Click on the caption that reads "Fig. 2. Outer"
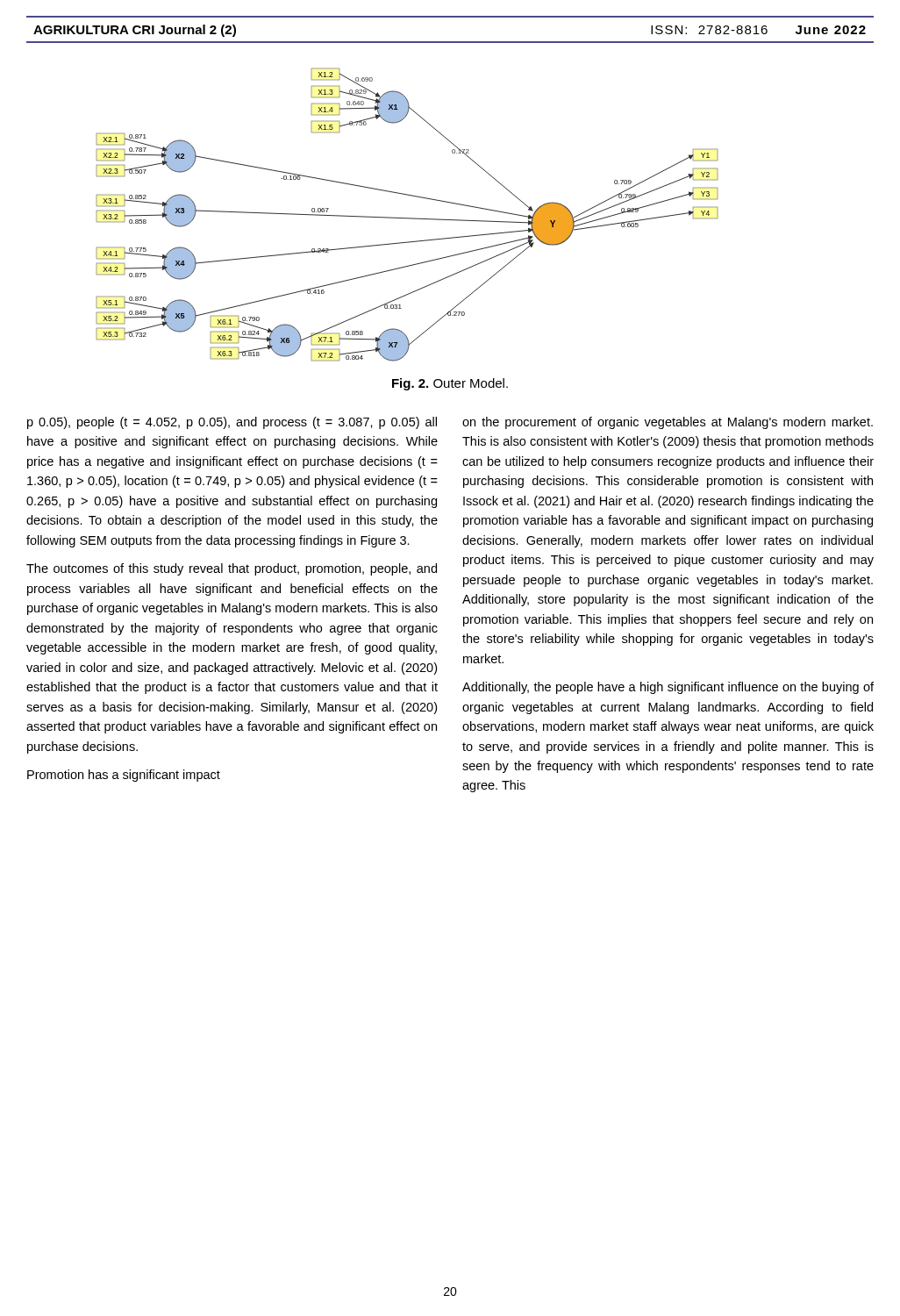 coord(450,383)
